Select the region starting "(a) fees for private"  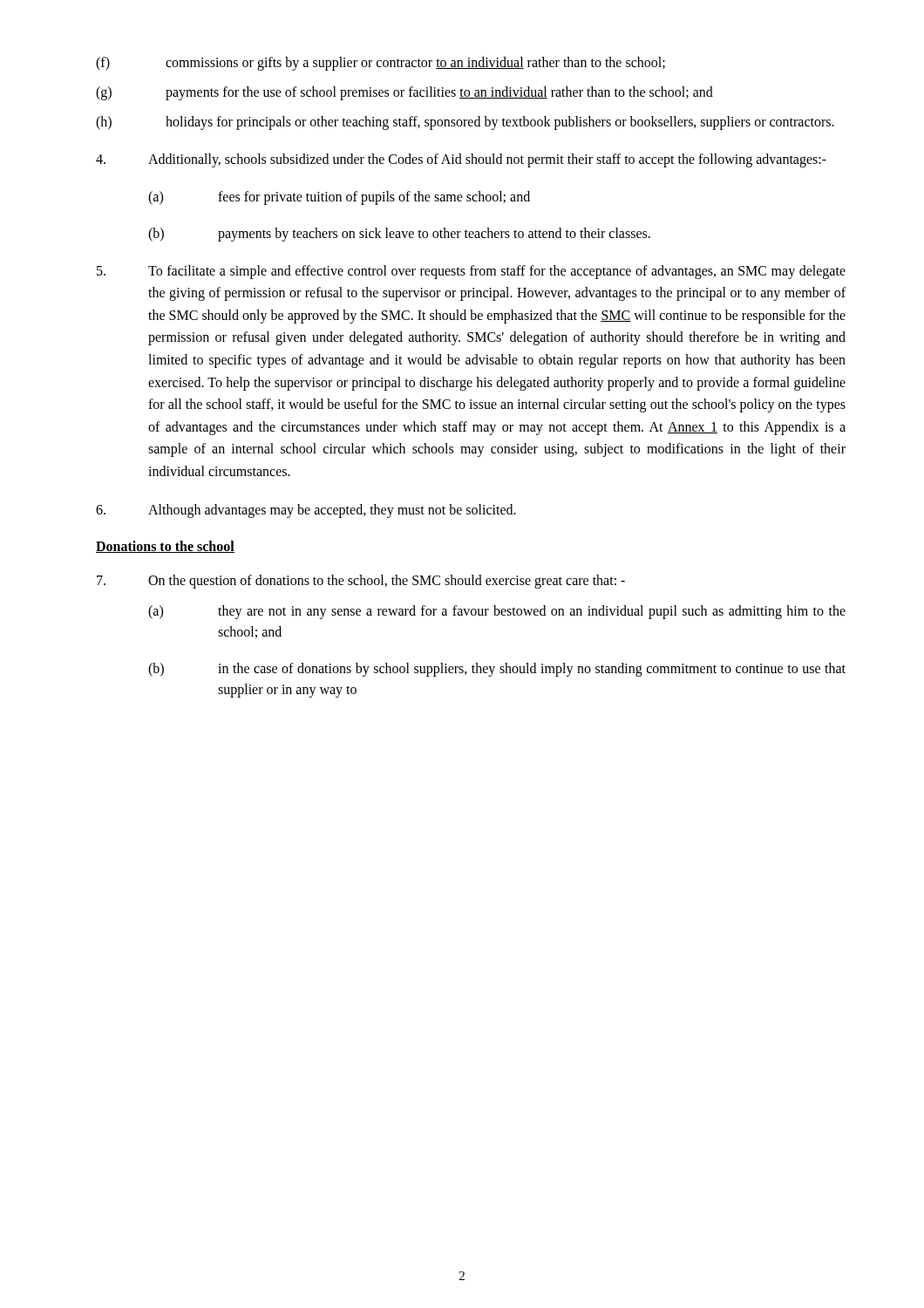pyautogui.click(x=497, y=197)
